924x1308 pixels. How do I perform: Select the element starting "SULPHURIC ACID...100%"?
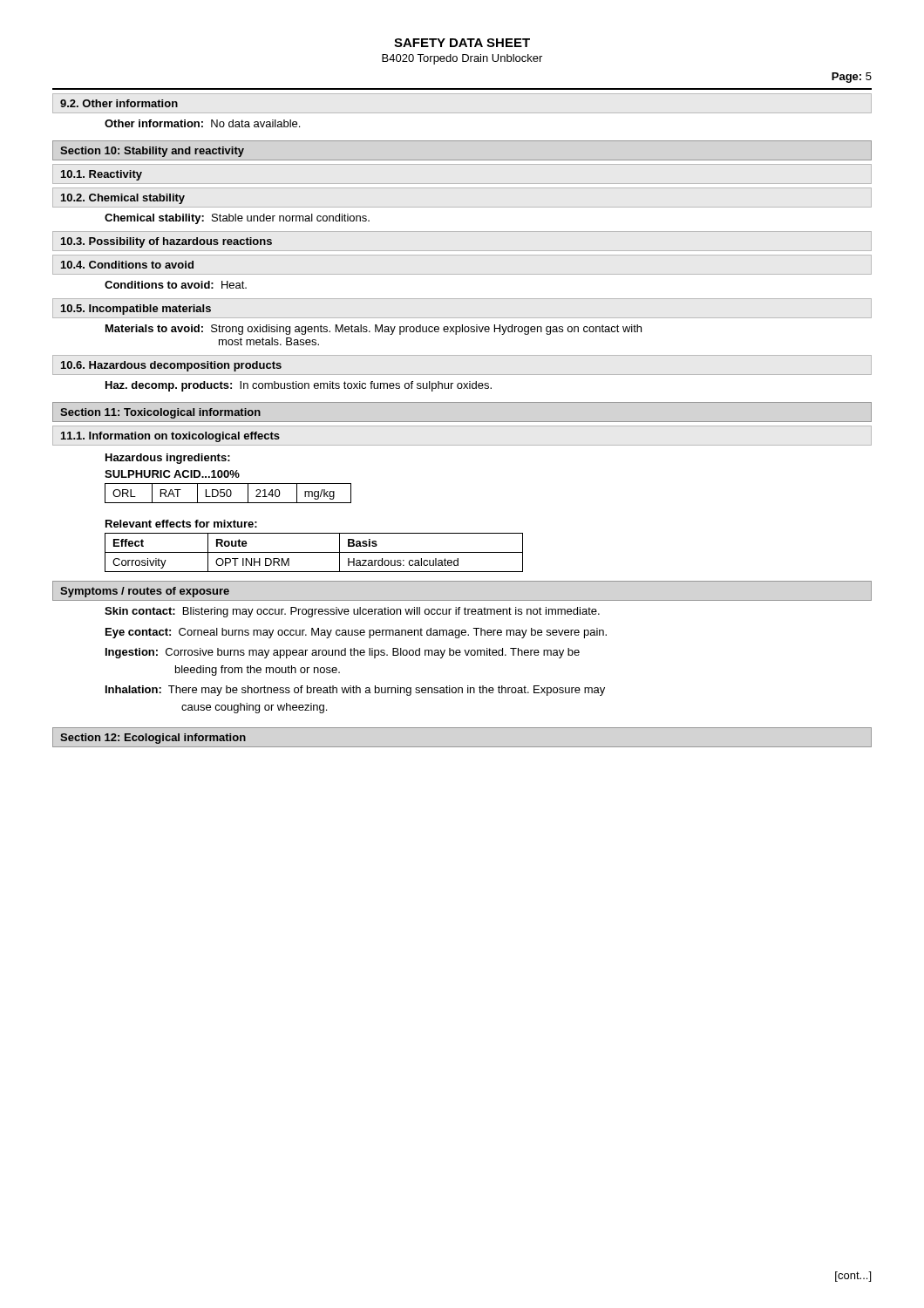pos(172,474)
